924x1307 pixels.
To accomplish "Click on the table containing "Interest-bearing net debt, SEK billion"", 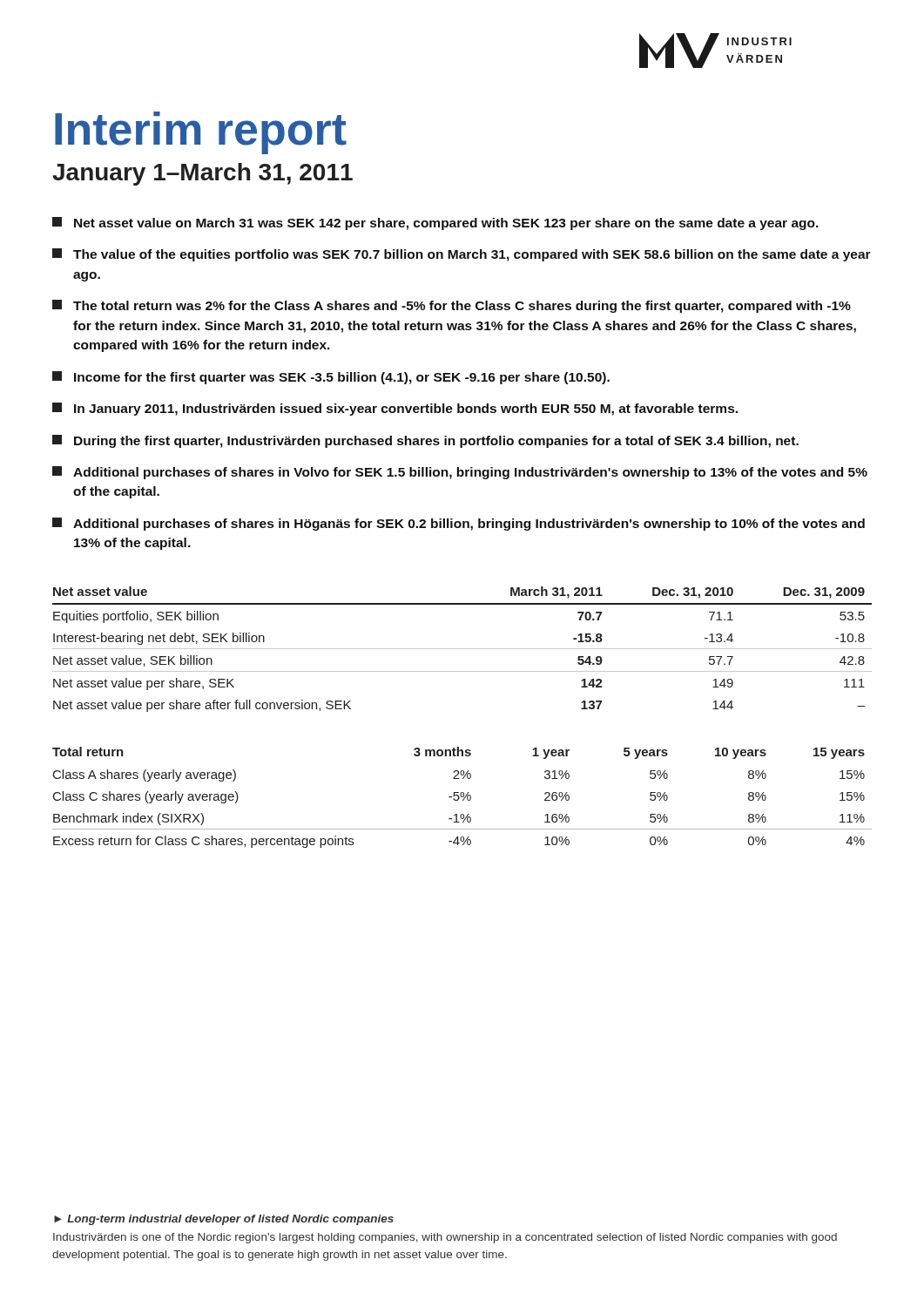I will click(x=462, y=647).
